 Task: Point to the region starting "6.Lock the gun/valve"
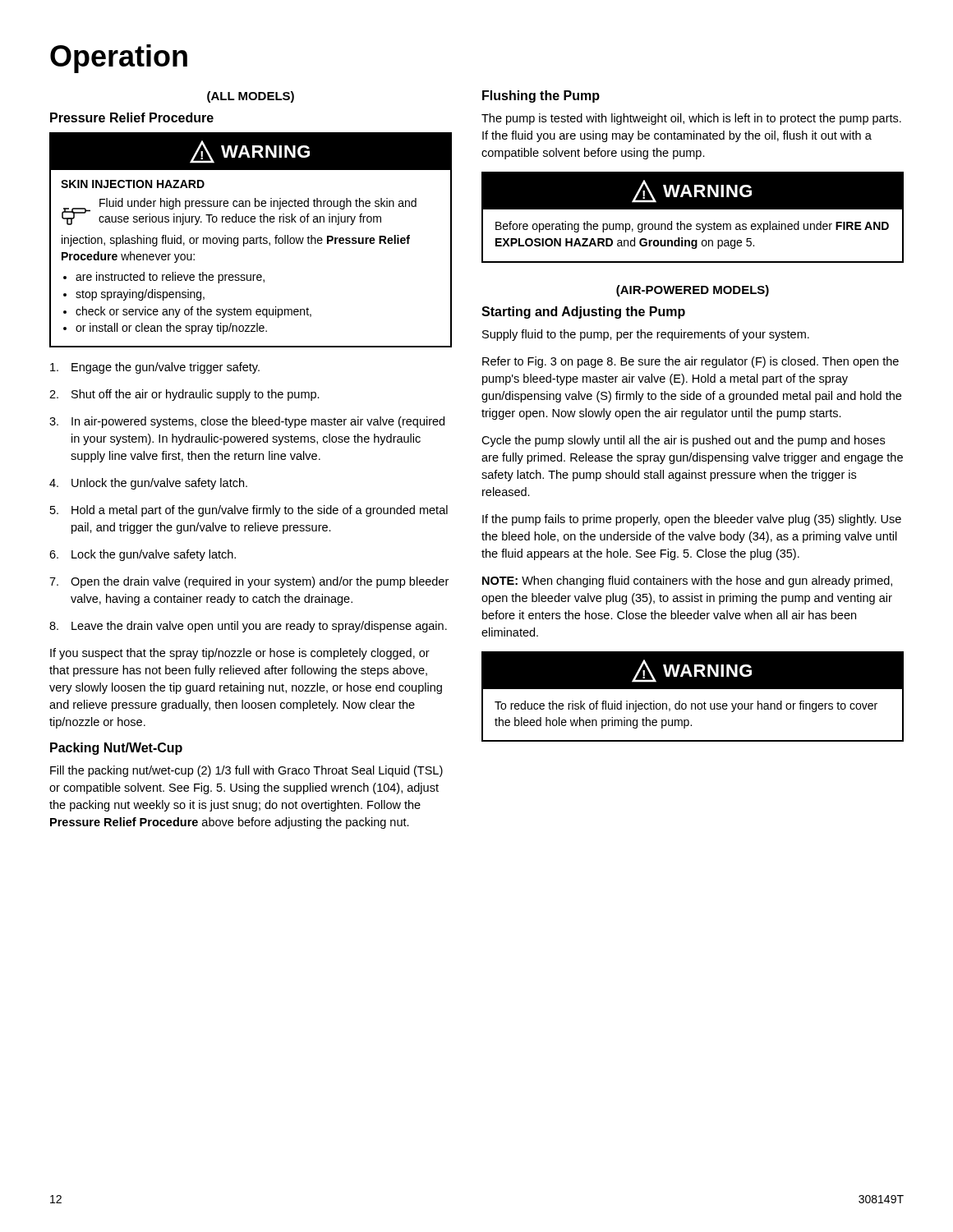(143, 555)
